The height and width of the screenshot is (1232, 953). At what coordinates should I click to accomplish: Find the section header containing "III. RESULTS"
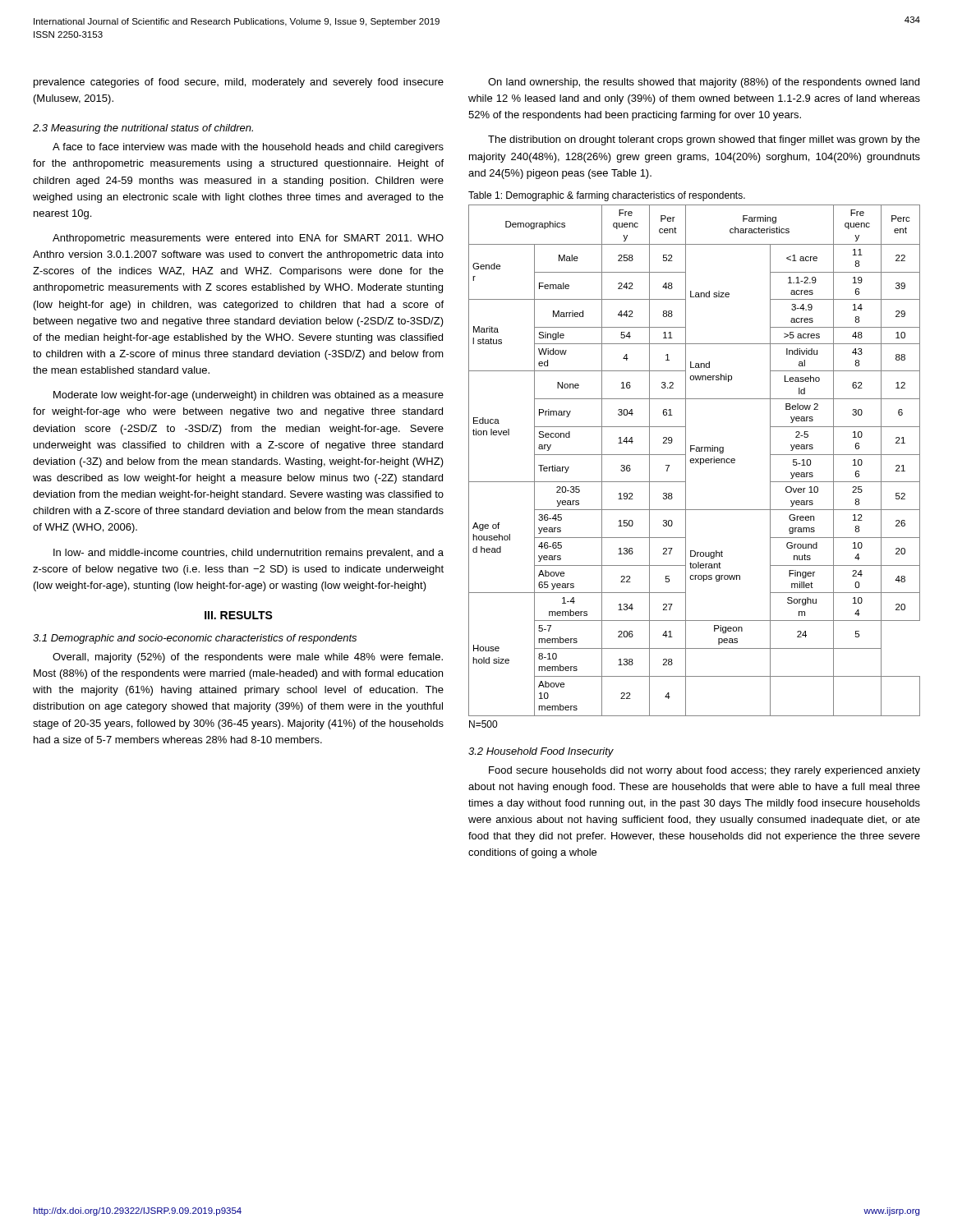[238, 615]
